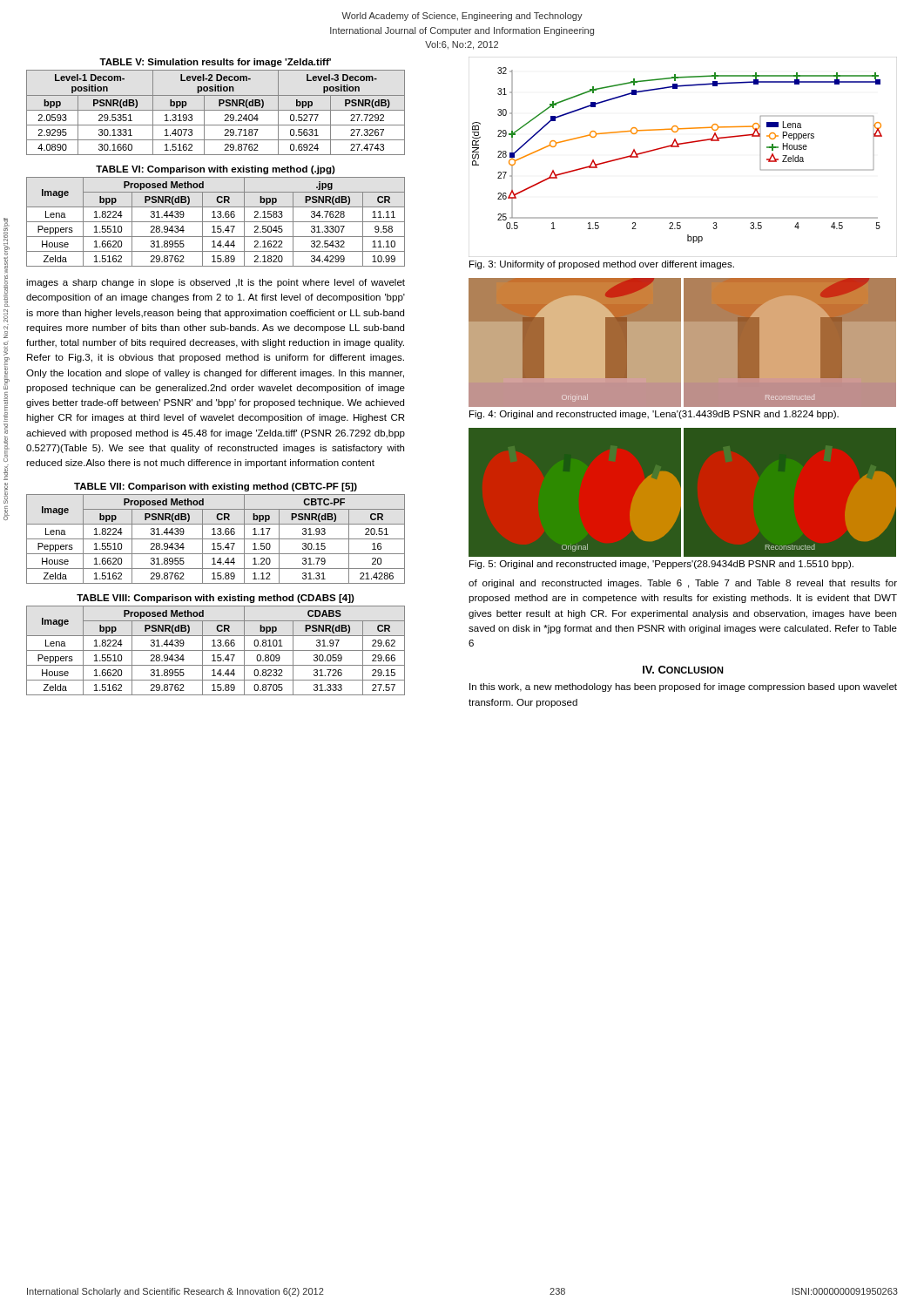Select the caption containing "Fig. 3: Uniformity"
924x1307 pixels.
[602, 264]
